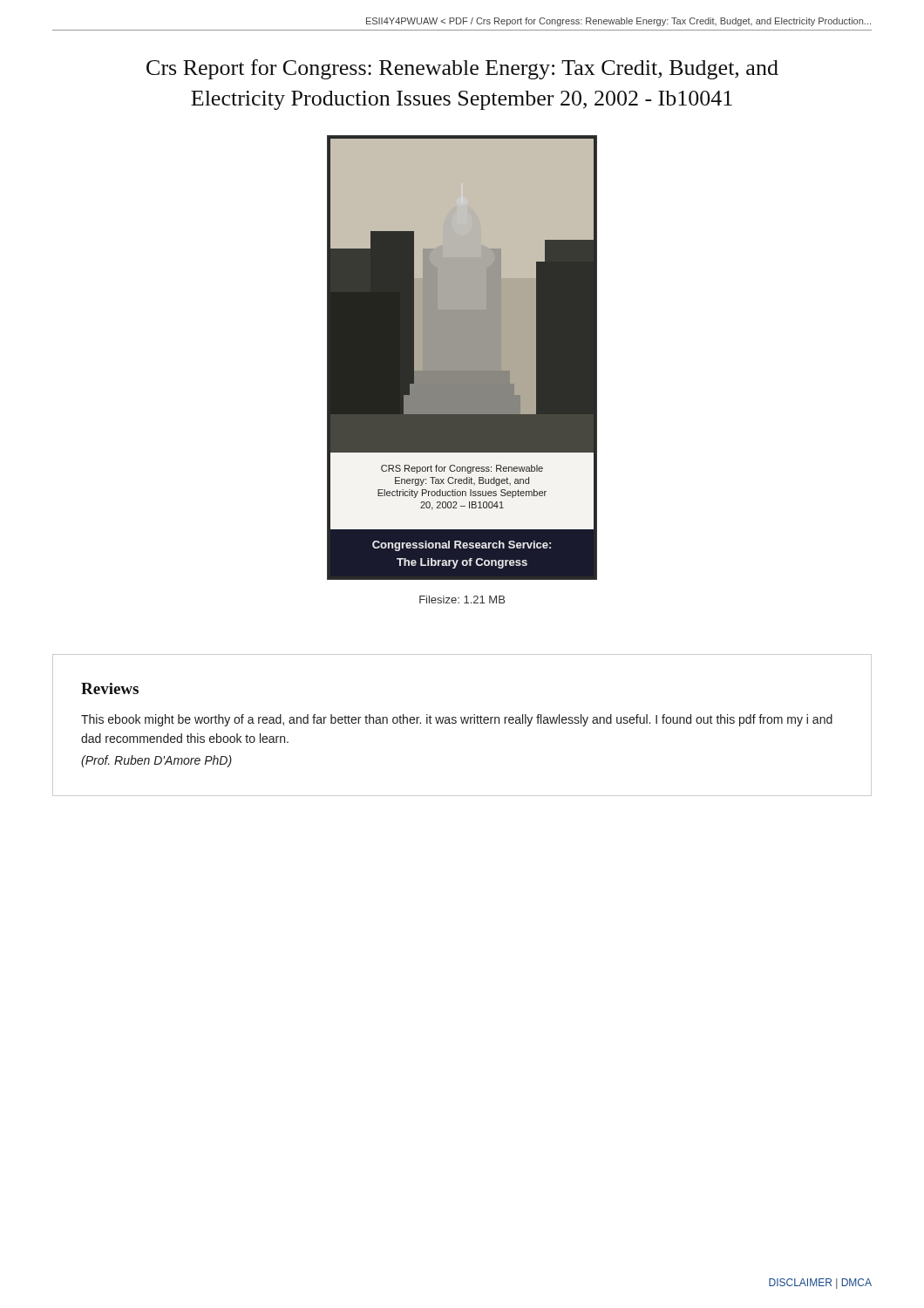This screenshot has width=924, height=1308.
Task: Select a section header
Action: pos(110,688)
